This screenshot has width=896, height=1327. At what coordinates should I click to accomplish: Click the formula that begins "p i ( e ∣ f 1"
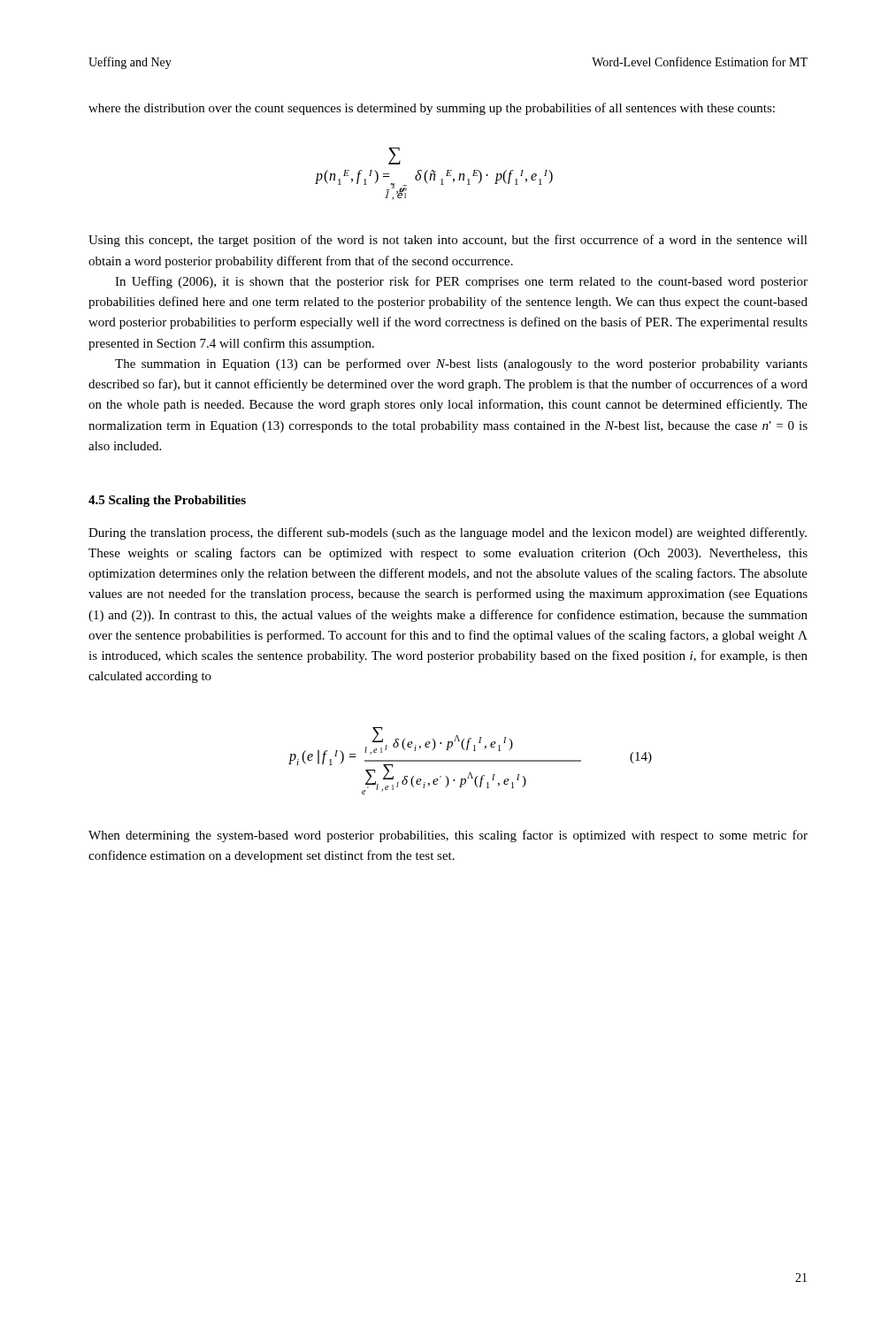448,756
